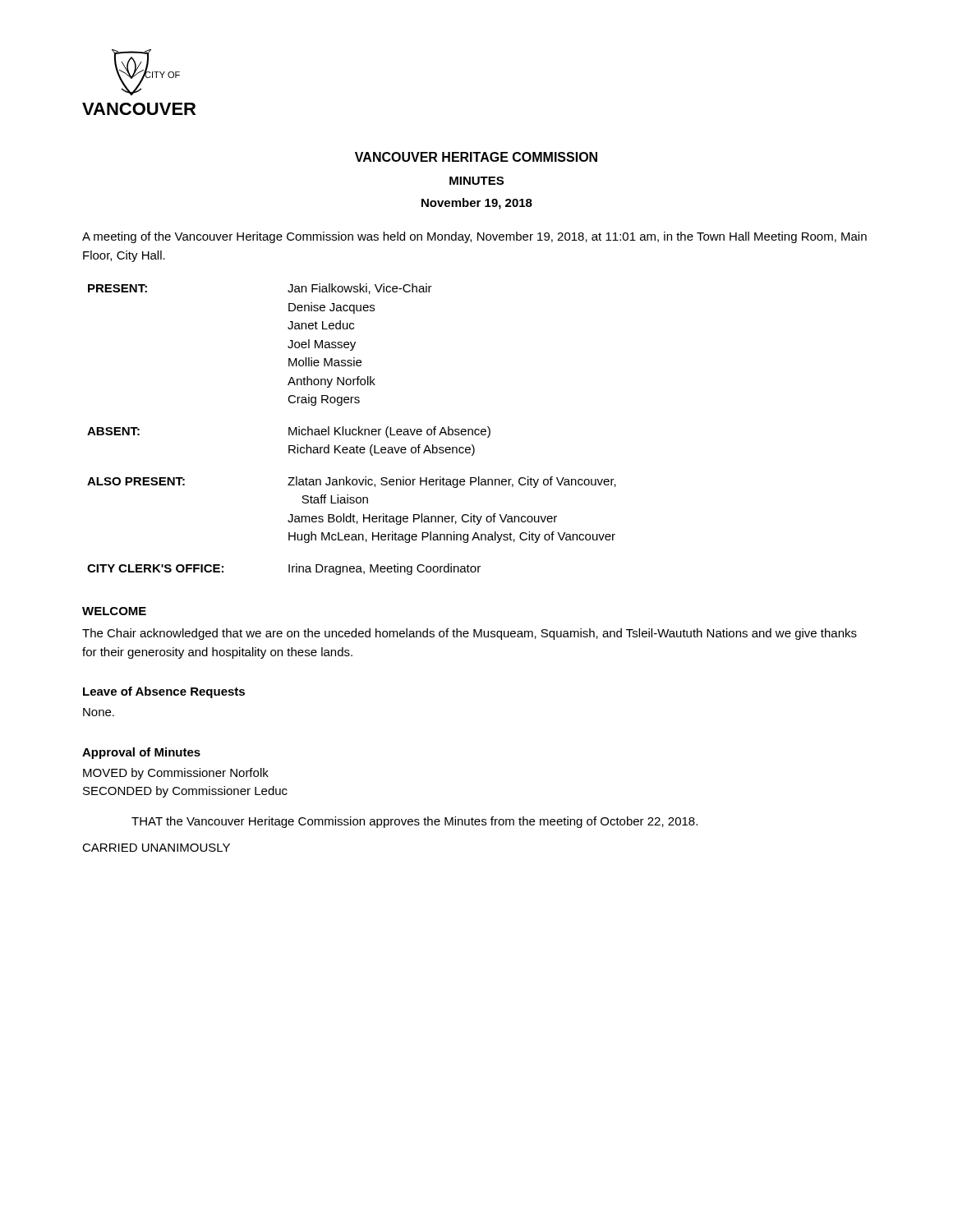Click on the block starting "A meeting of the Vancouver Heritage Commission"
Screen dimensions: 1232x953
(x=475, y=245)
